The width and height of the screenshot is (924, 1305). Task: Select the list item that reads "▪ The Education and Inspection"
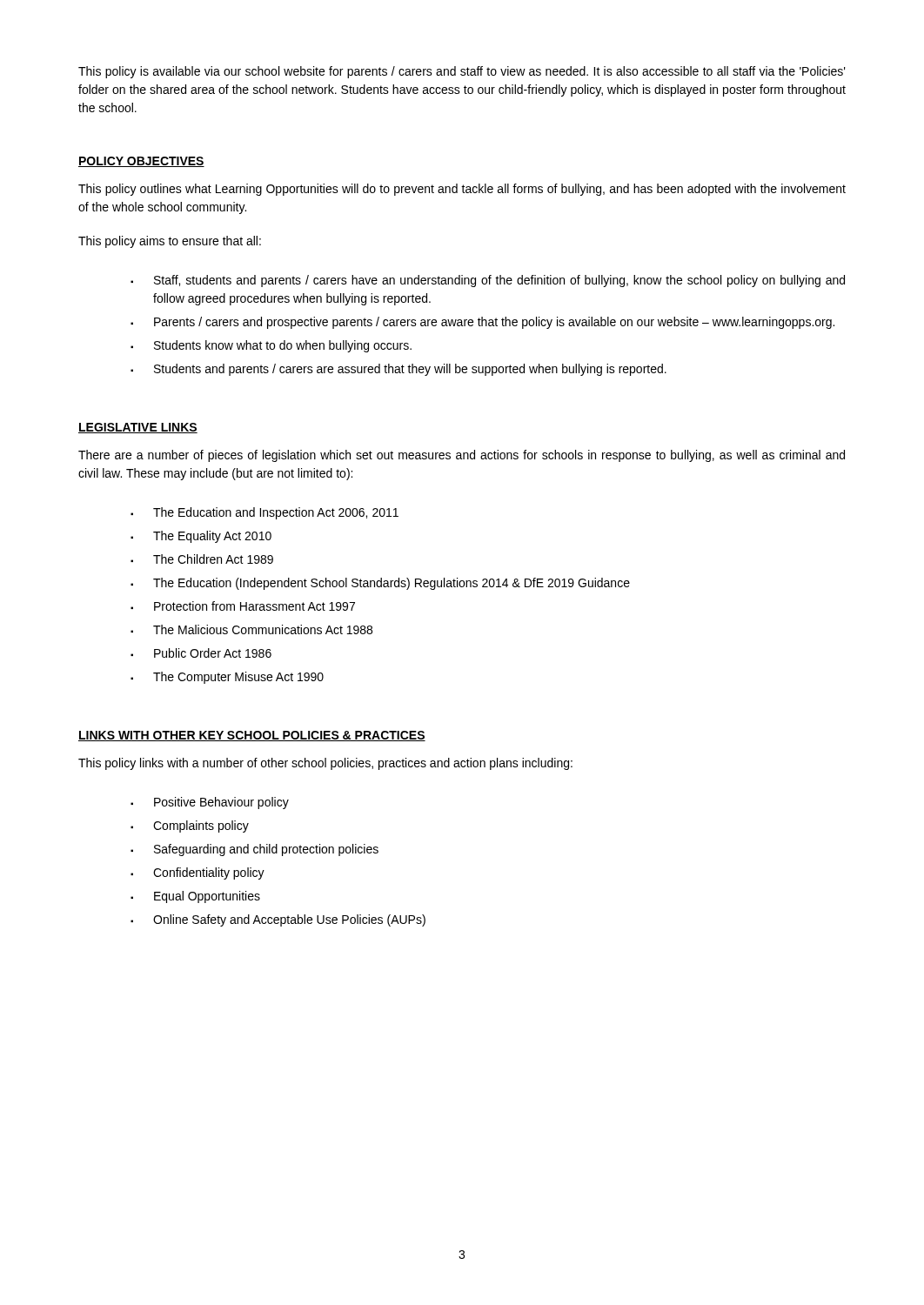click(264, 513)
